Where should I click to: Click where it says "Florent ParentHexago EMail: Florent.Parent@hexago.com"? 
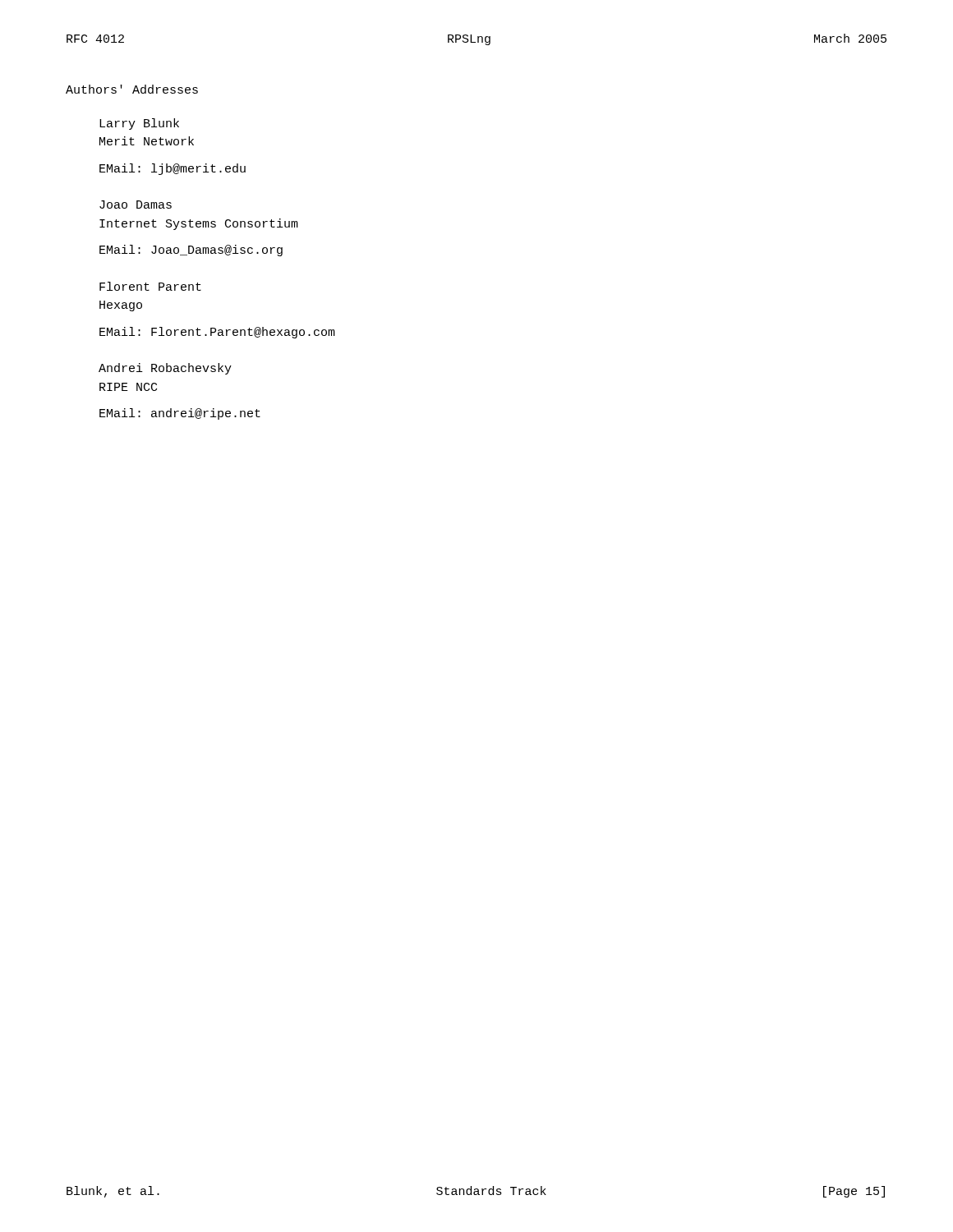[x=150, y=286]
